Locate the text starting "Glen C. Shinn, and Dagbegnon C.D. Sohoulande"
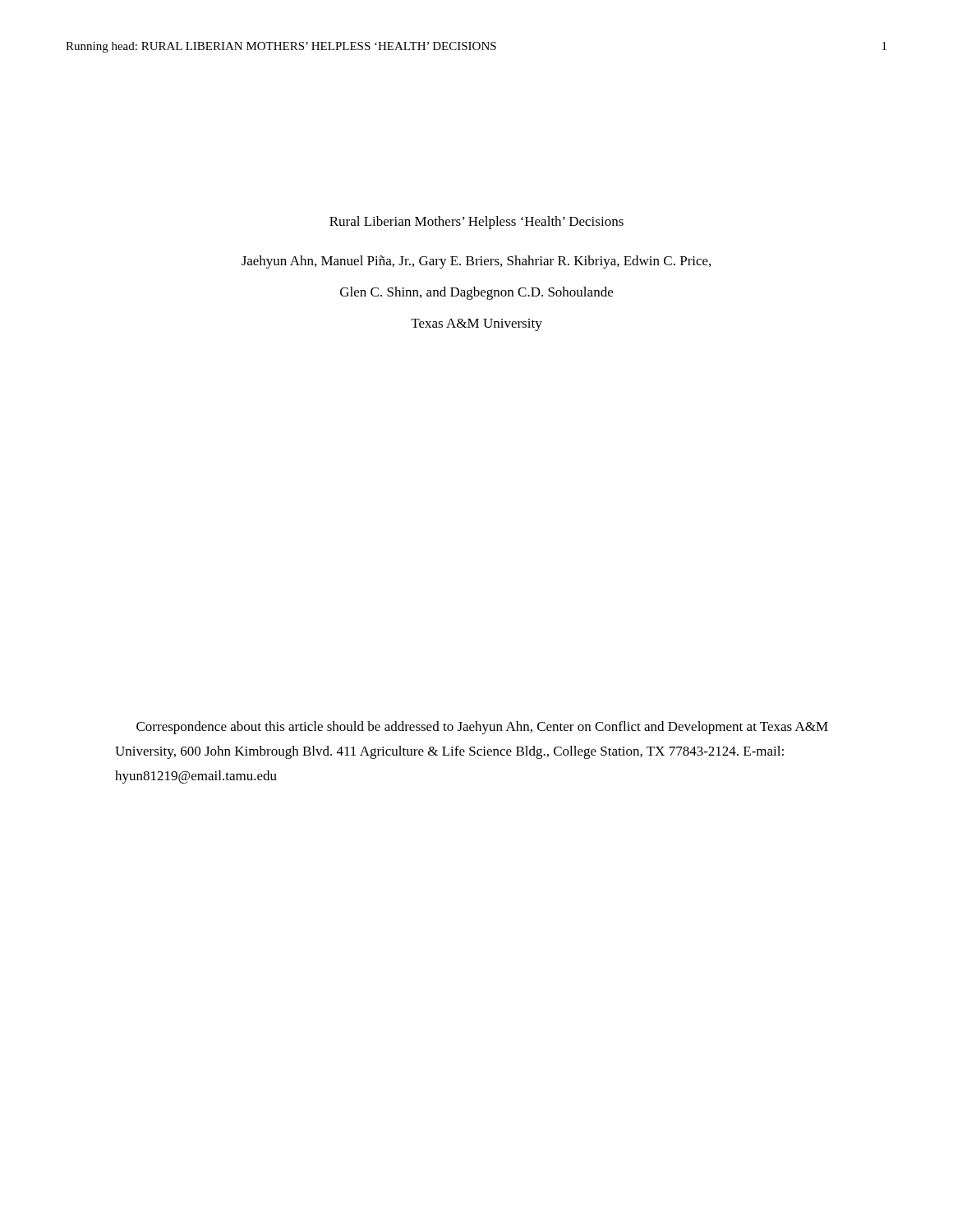953x1232 pixels. [x=476, y=292]
